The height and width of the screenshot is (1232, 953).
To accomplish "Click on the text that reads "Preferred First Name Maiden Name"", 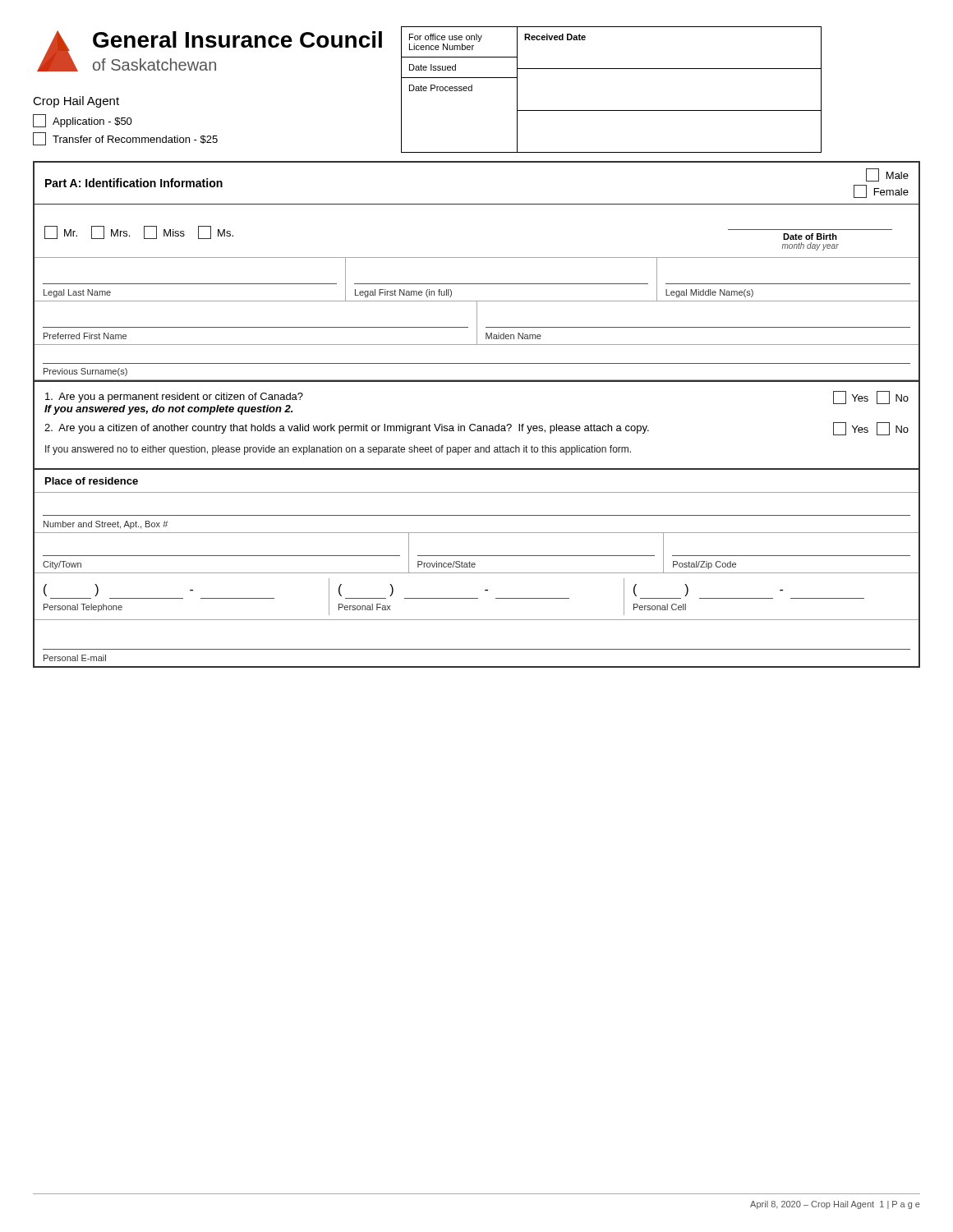I will click(476, 323).
